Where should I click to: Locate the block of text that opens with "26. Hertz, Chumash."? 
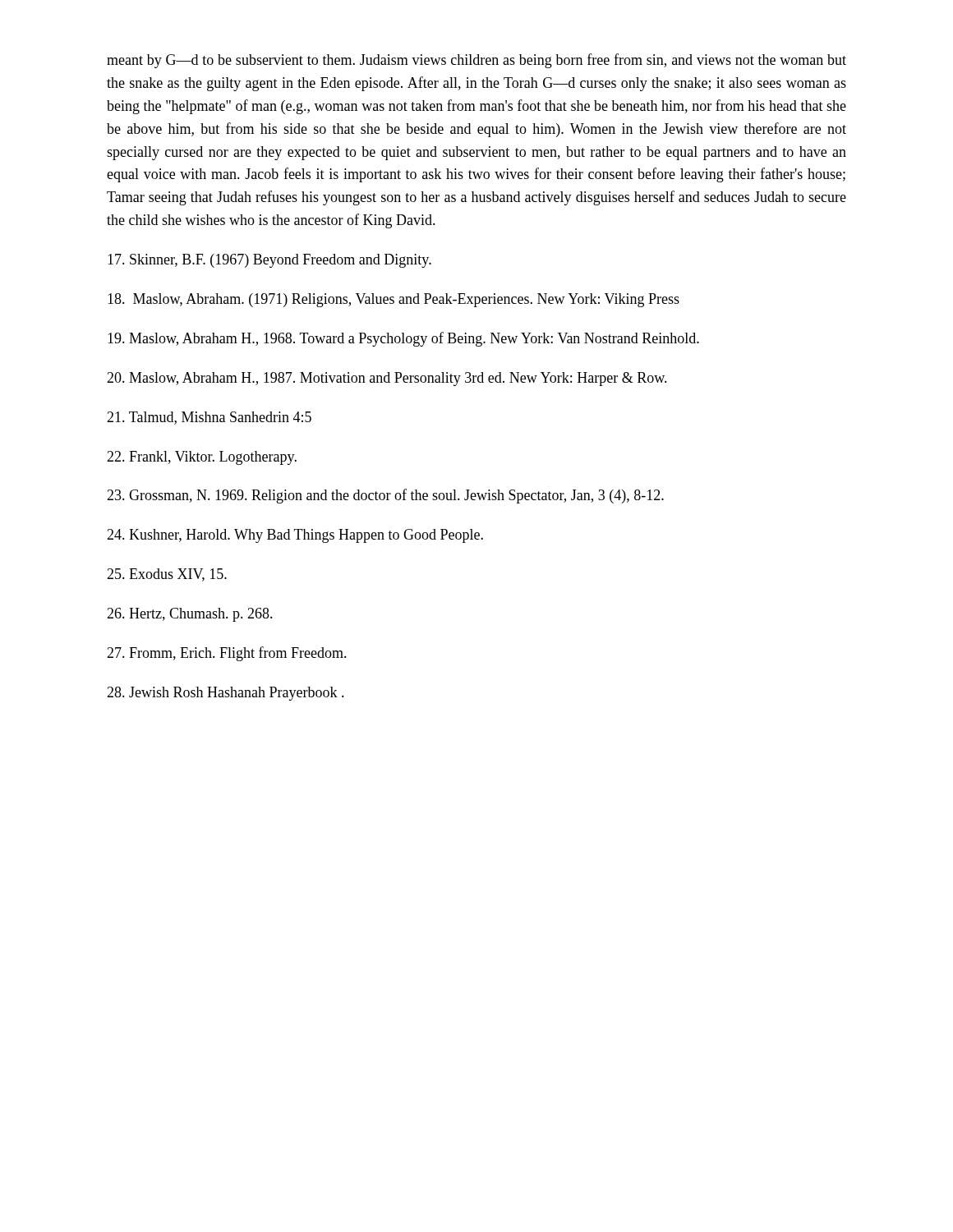(190, 614)
